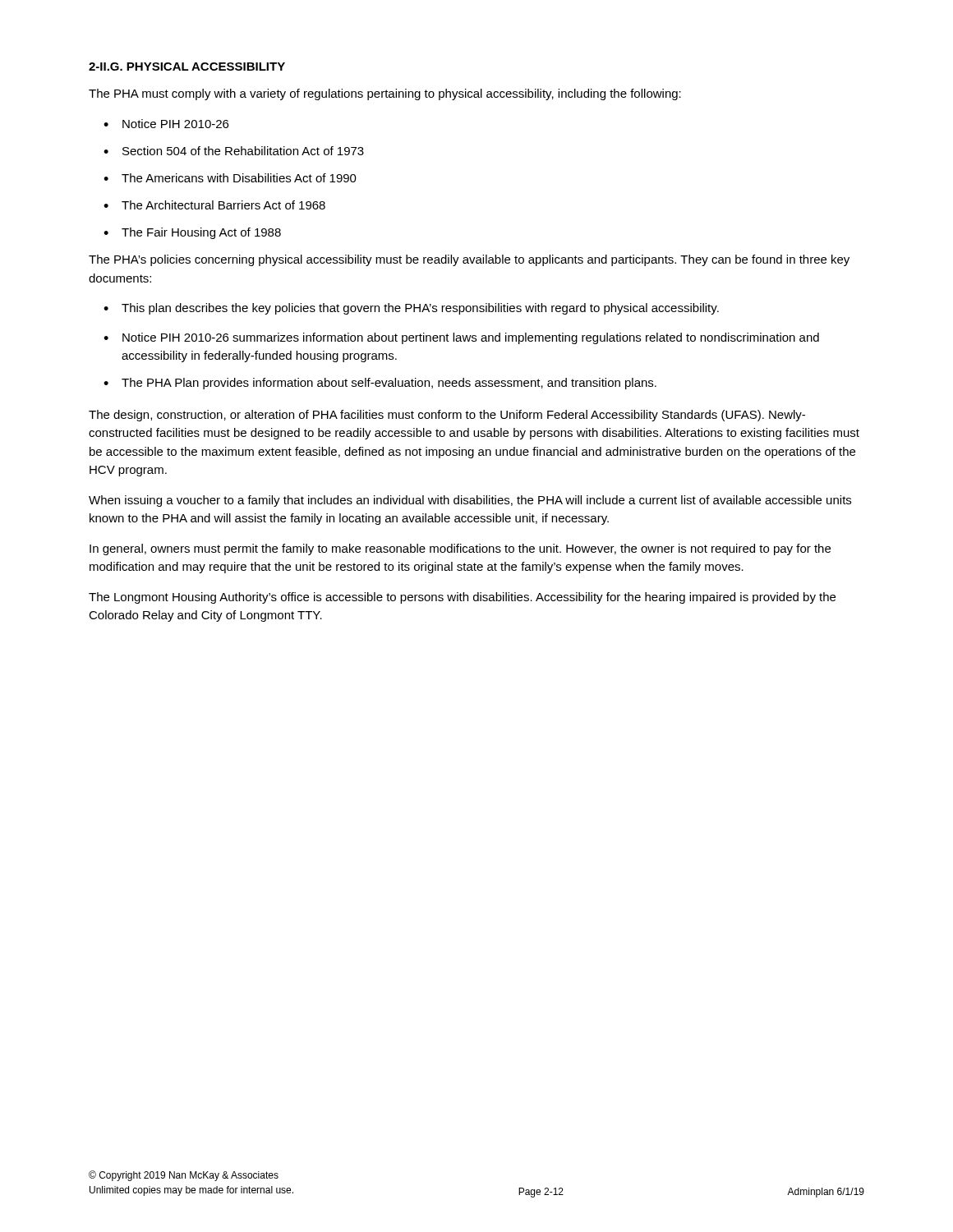Select the region starting "• The Fair"

[192, 233]
